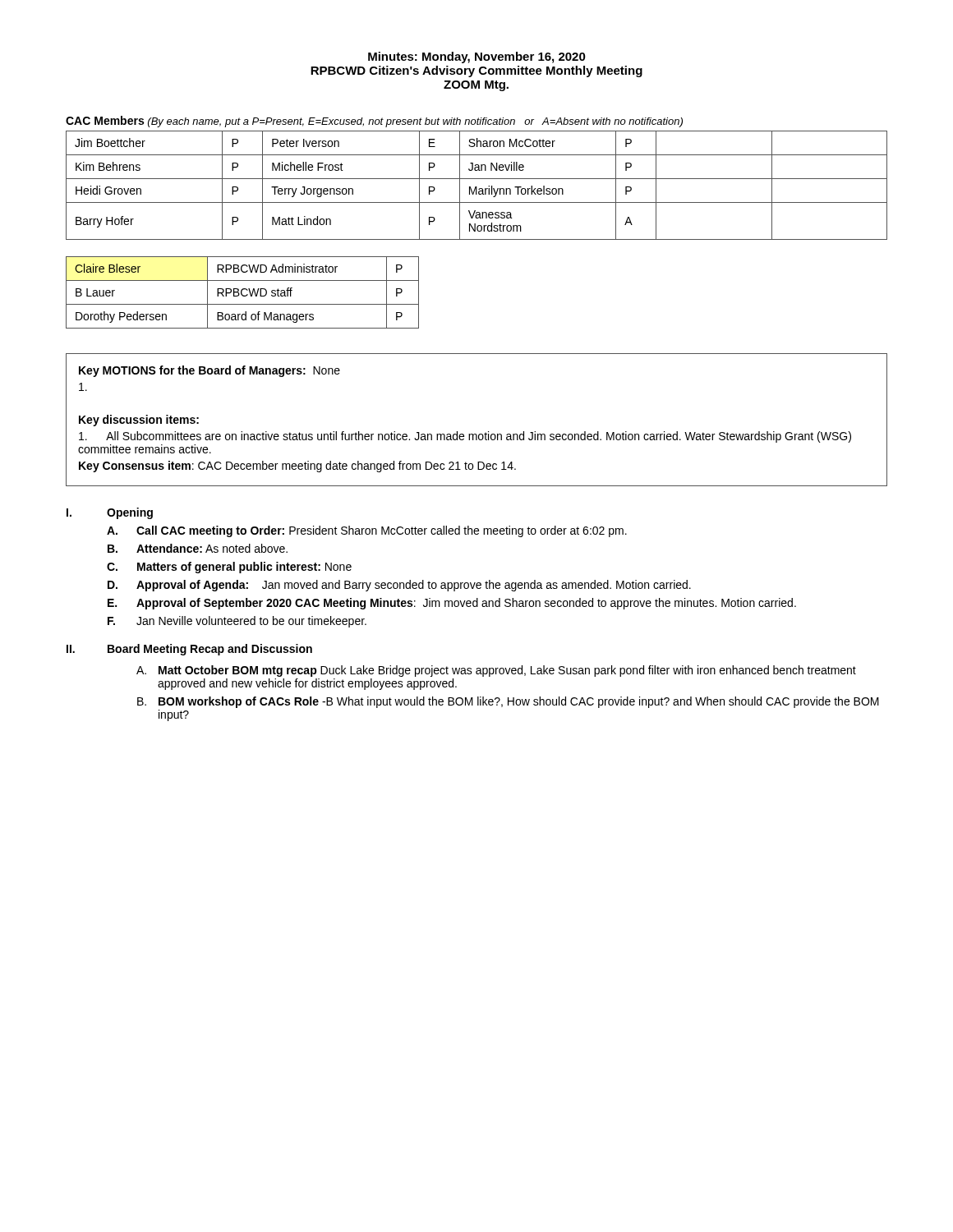Point to the block beginning "B. BOM workshop of CACs Role -B"
The height and width of the screenshot is (1232, 953).
[x=512, y=708]
